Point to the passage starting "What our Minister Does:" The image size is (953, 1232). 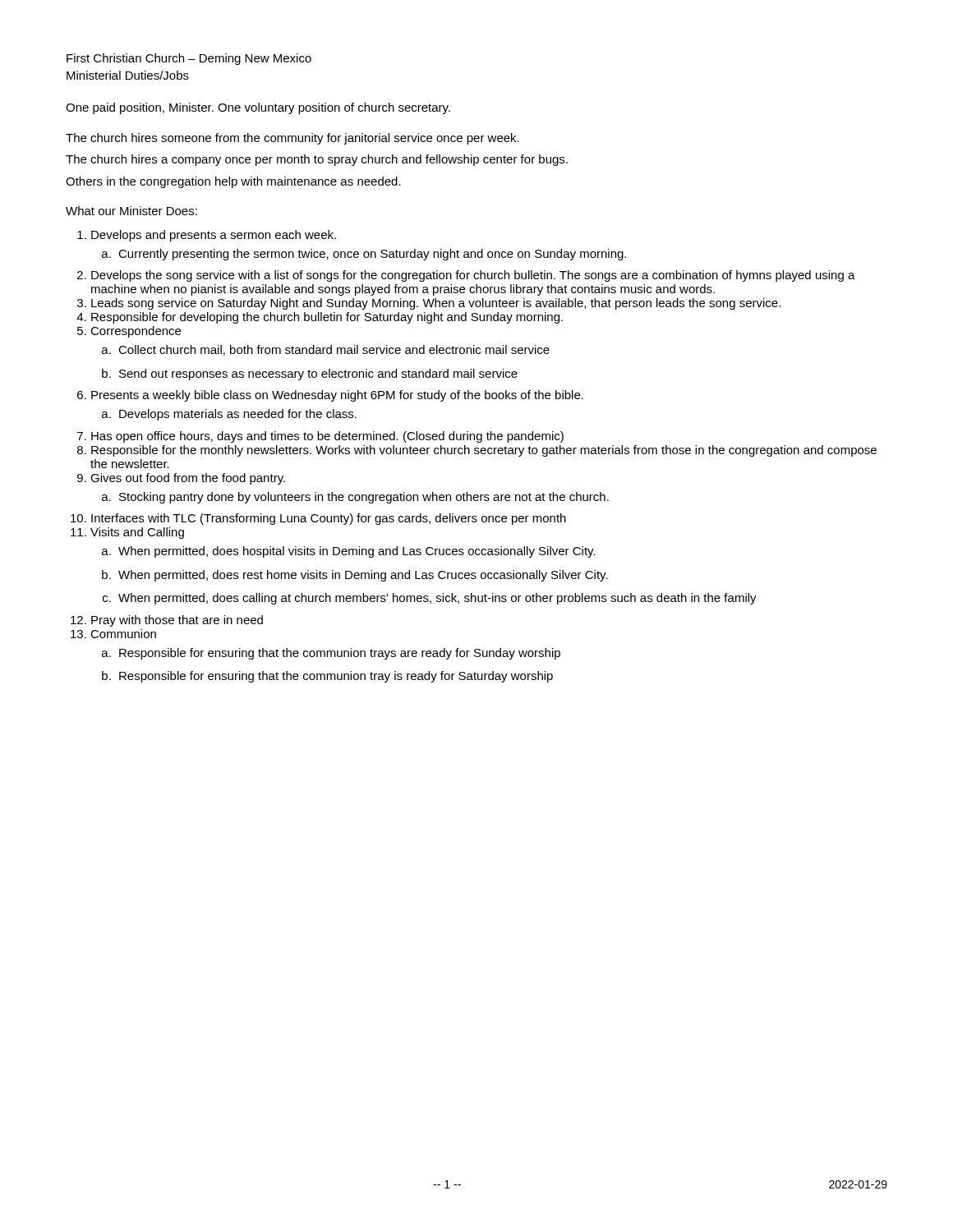pos(132,211)
